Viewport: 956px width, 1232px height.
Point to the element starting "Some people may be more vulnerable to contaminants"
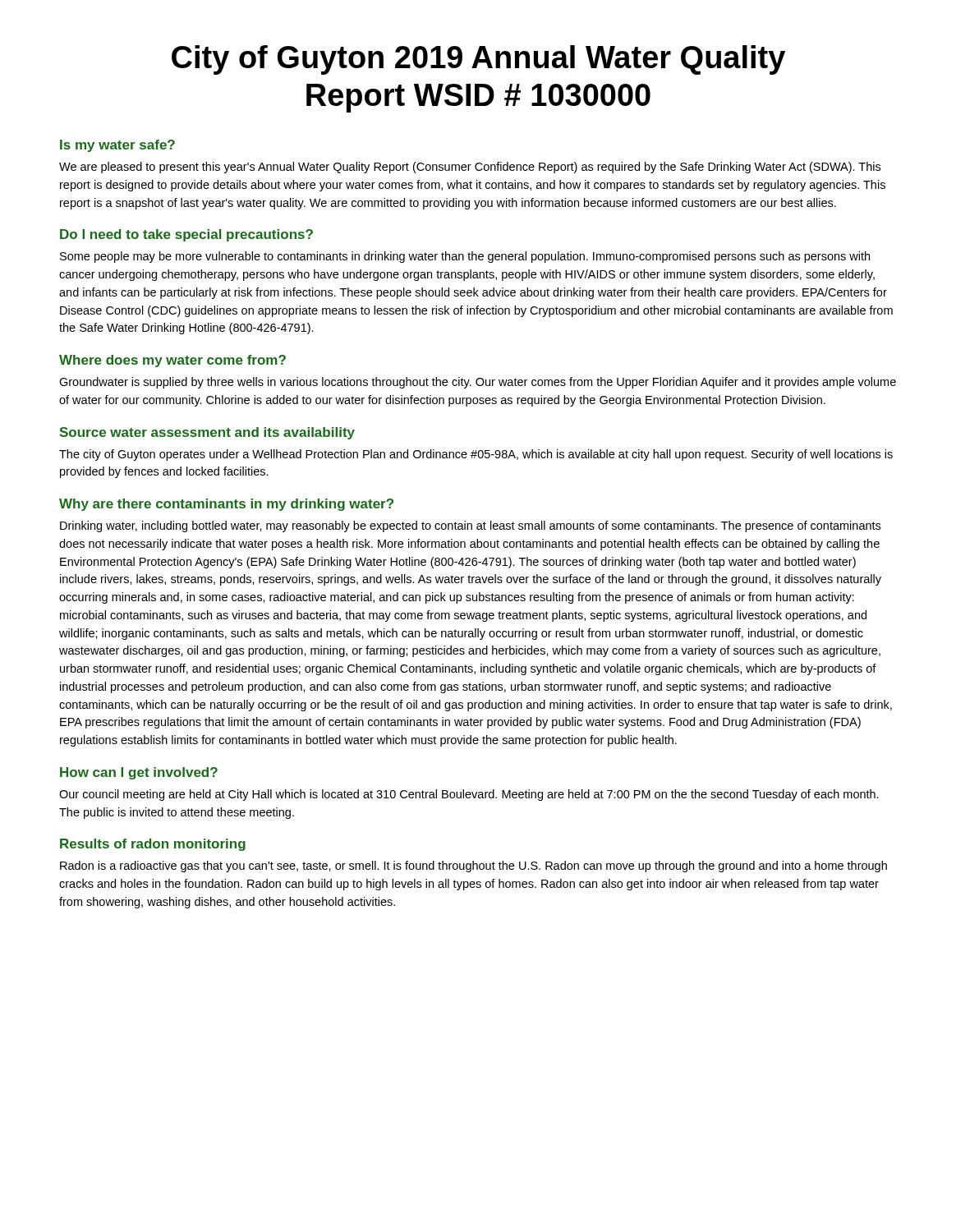click(x=478, y=293)
